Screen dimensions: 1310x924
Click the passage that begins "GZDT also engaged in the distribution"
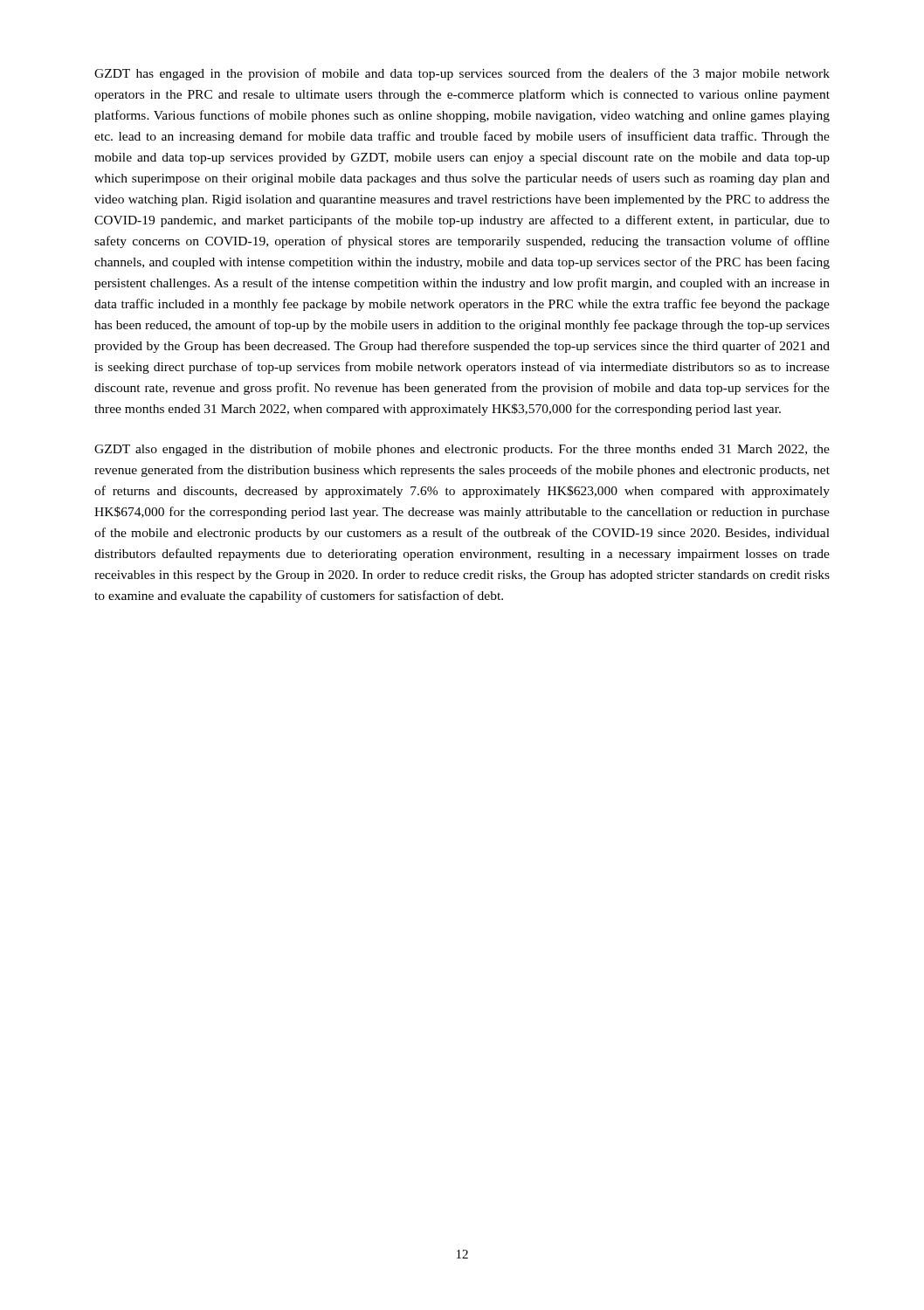tap(462, 522)
